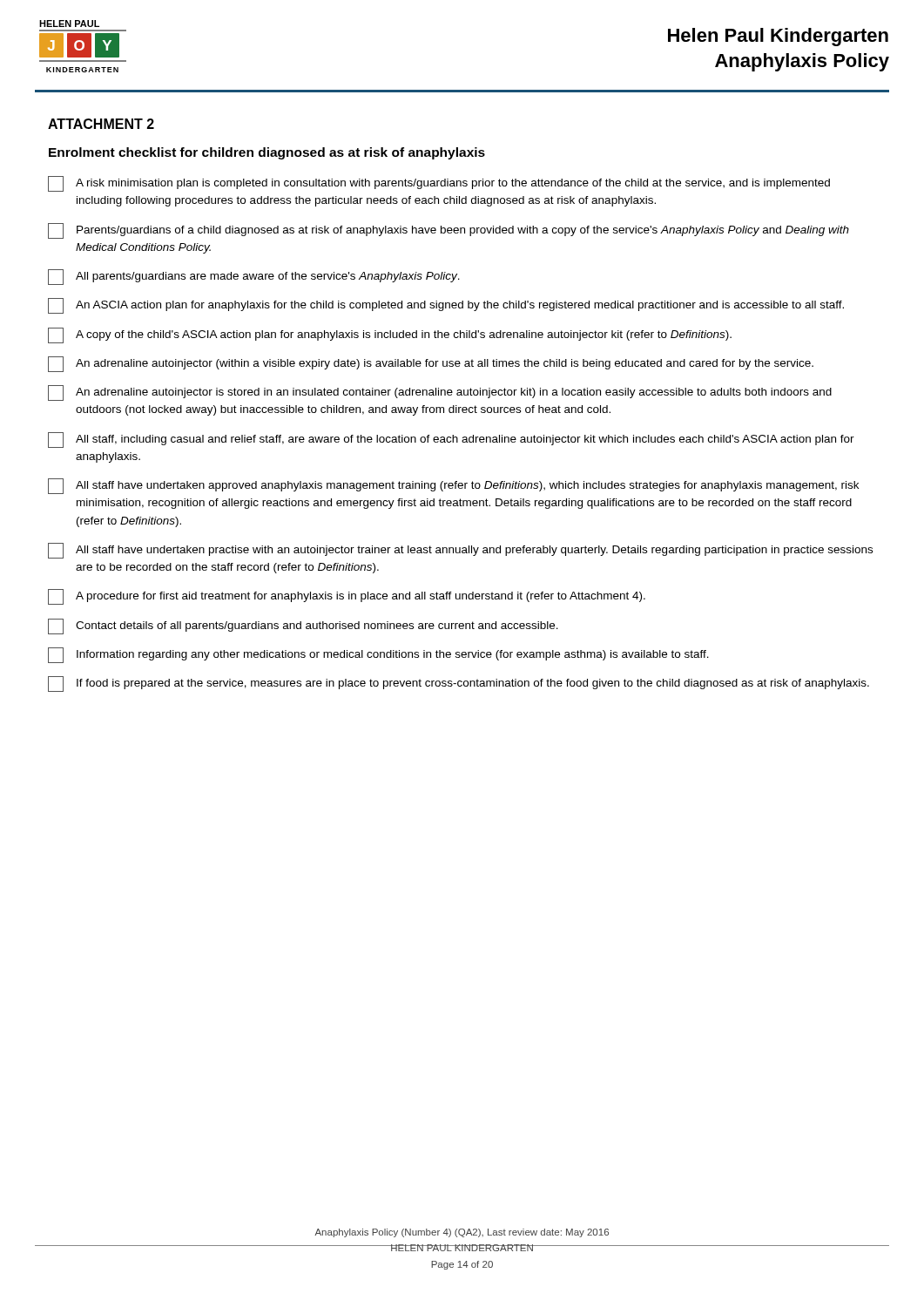Point to the block beginning "All parents/guardians are made aware"

pyautogui.click(x=462, y=276)
